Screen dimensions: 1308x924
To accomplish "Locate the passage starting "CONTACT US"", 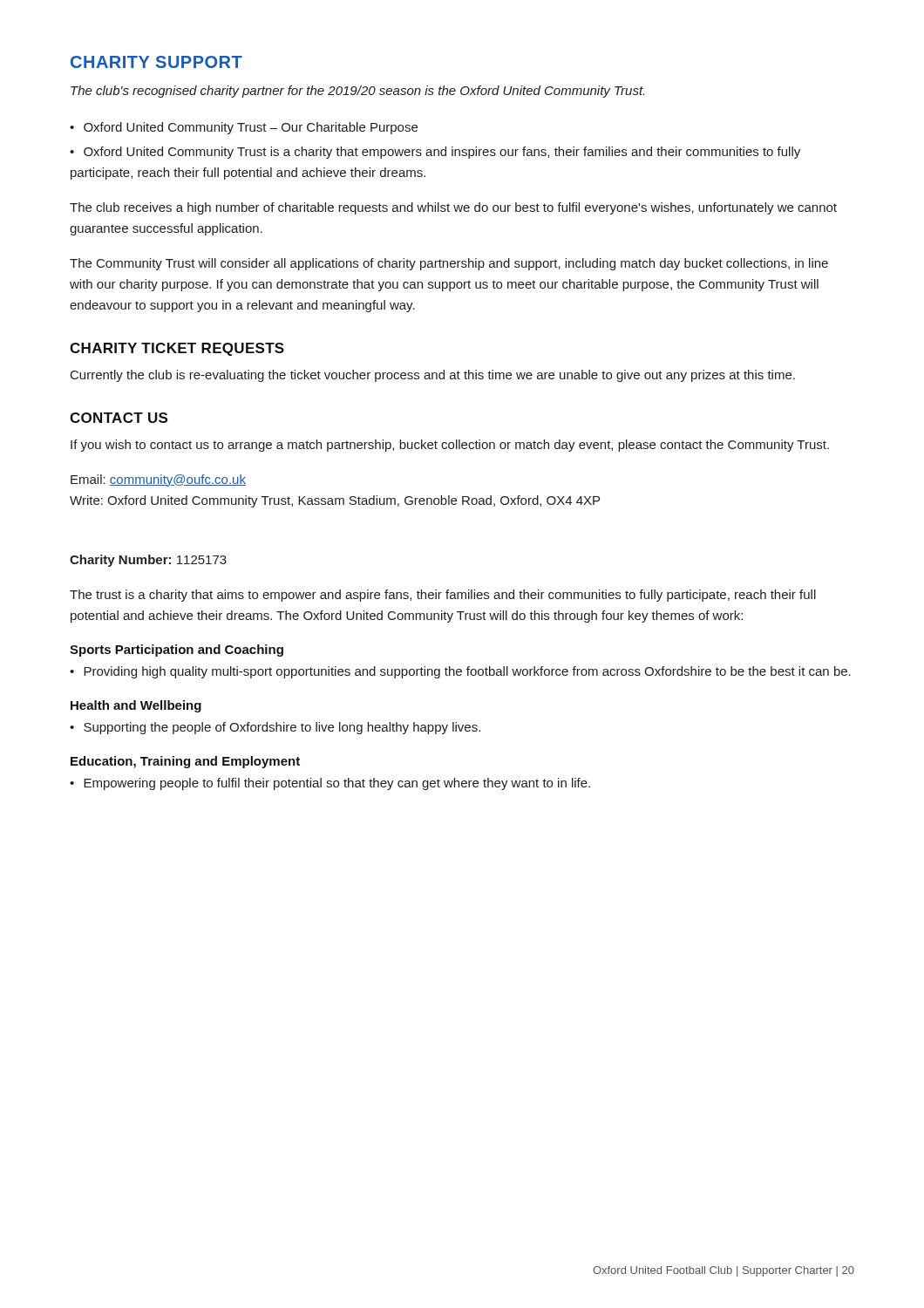I will [119, 418].
